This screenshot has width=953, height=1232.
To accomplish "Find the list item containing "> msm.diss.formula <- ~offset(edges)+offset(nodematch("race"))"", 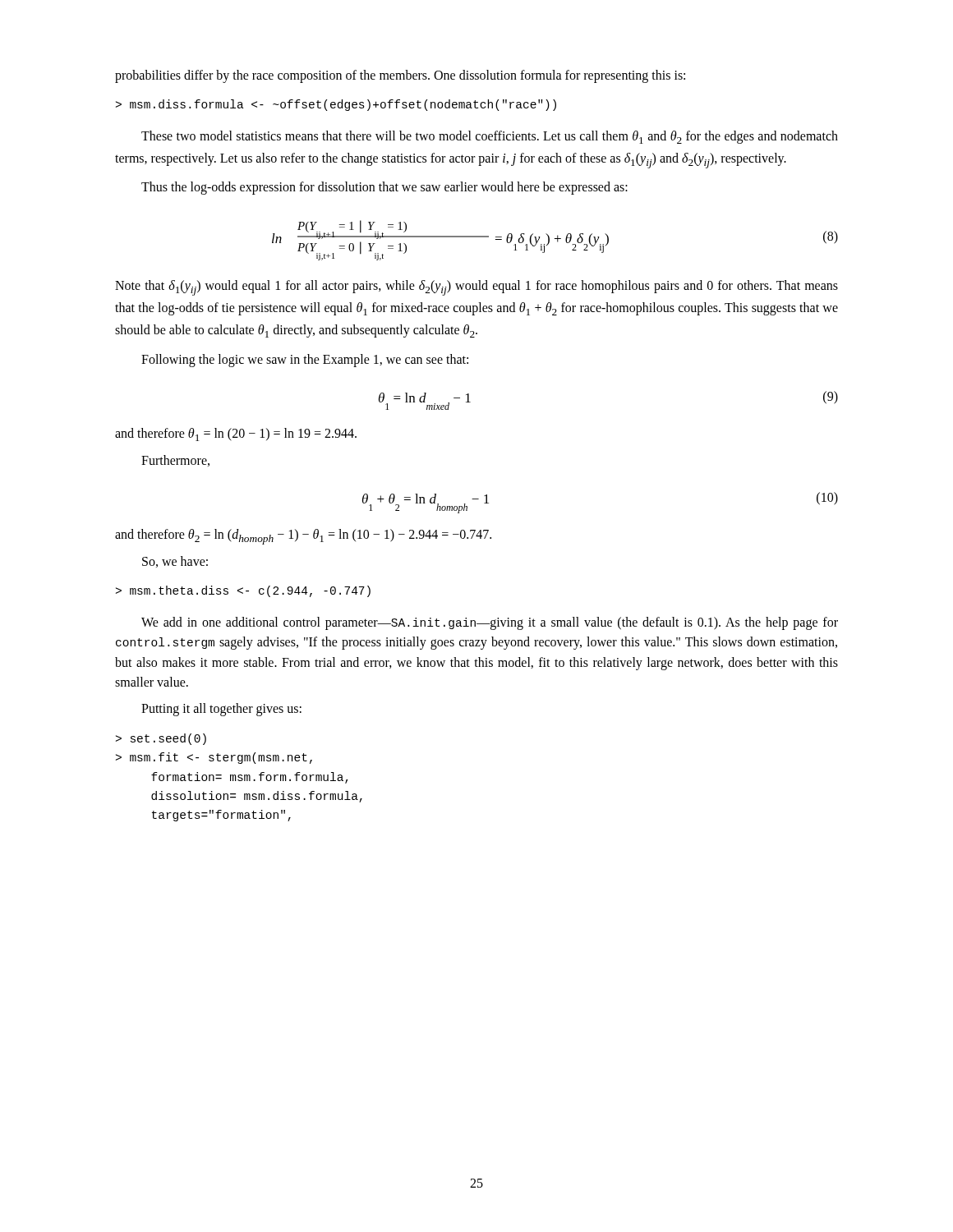I will coord(337,105).
